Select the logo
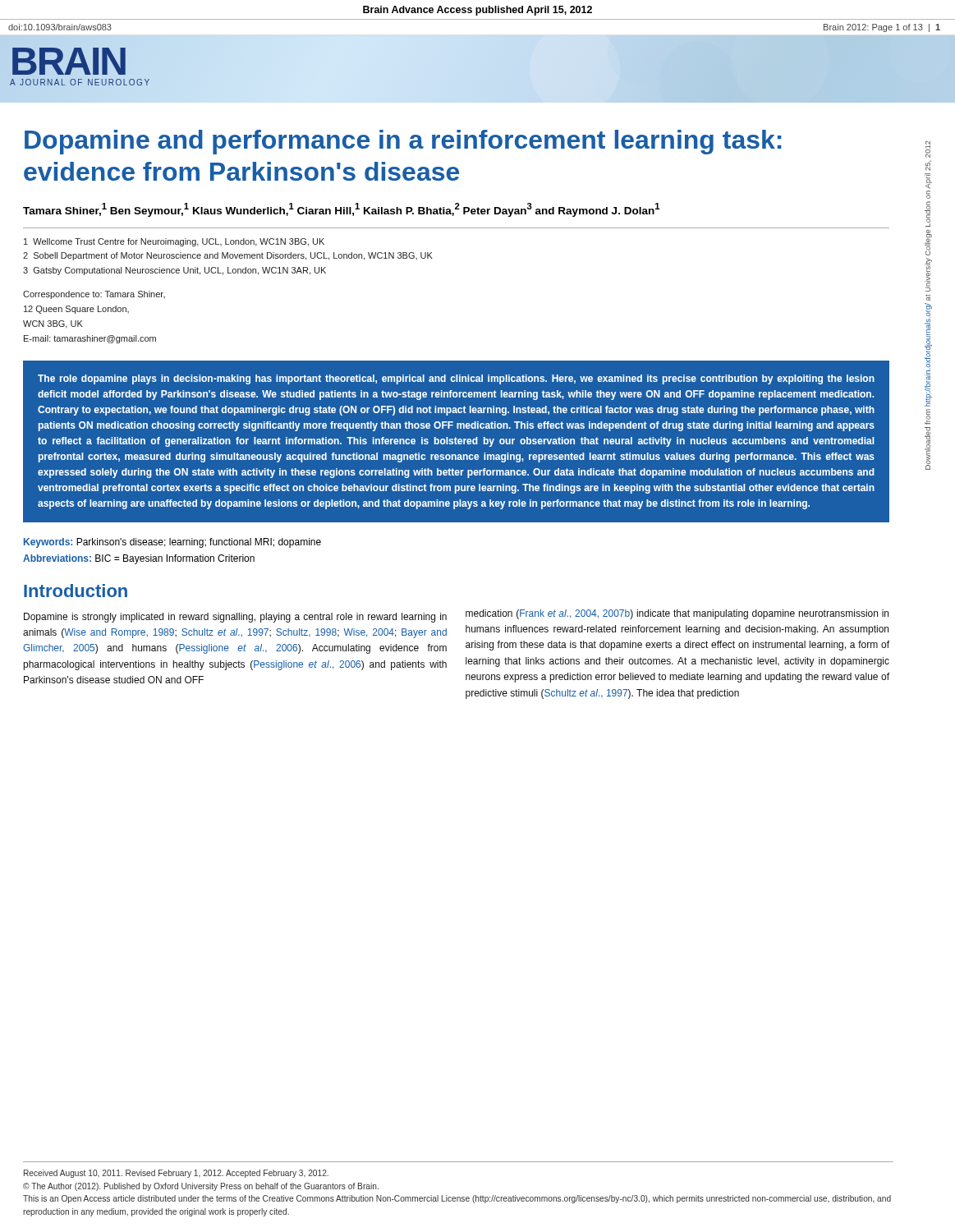The image size is (955, 1232). (x=478, y=69)
